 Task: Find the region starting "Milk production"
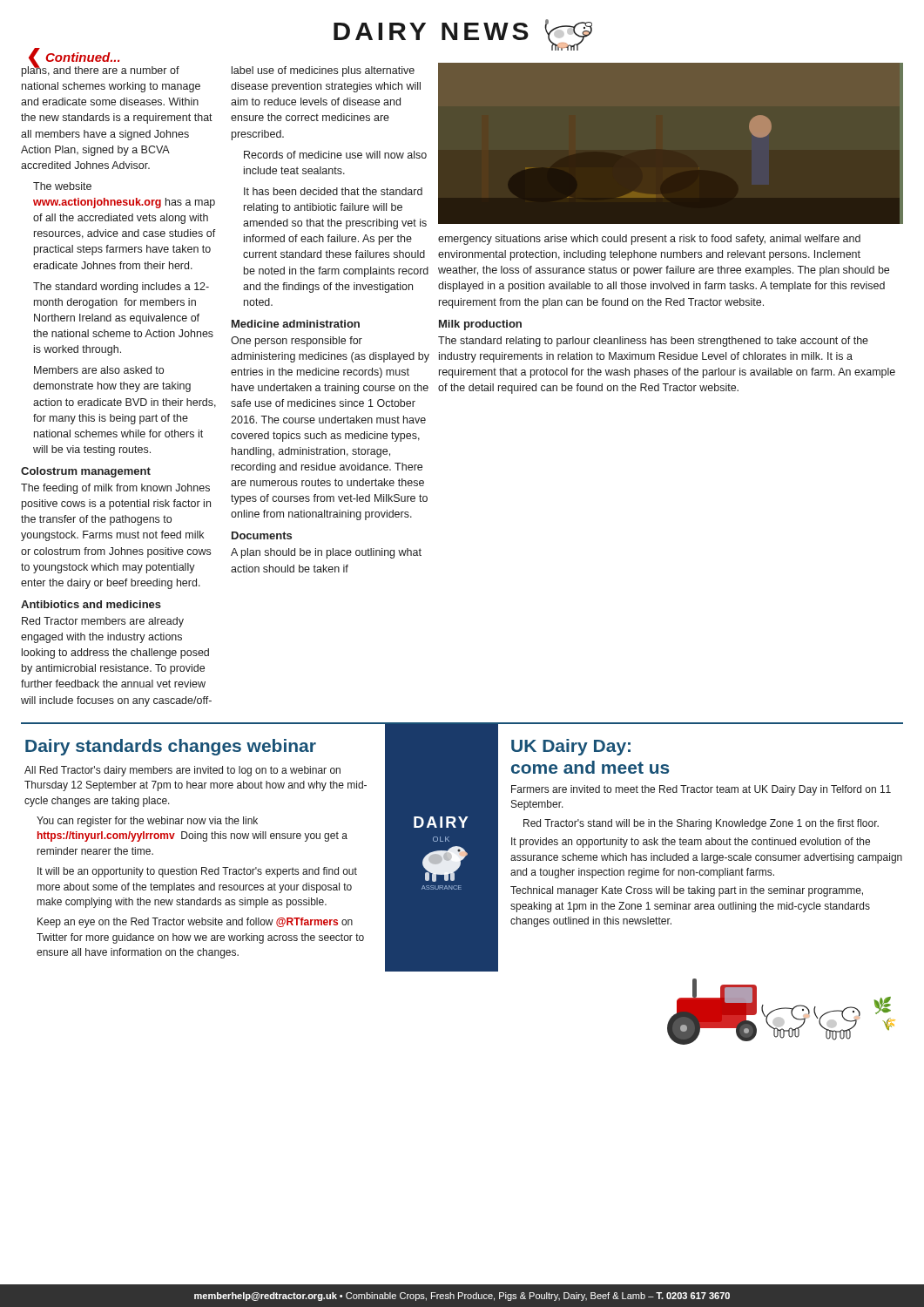[480, 323]
